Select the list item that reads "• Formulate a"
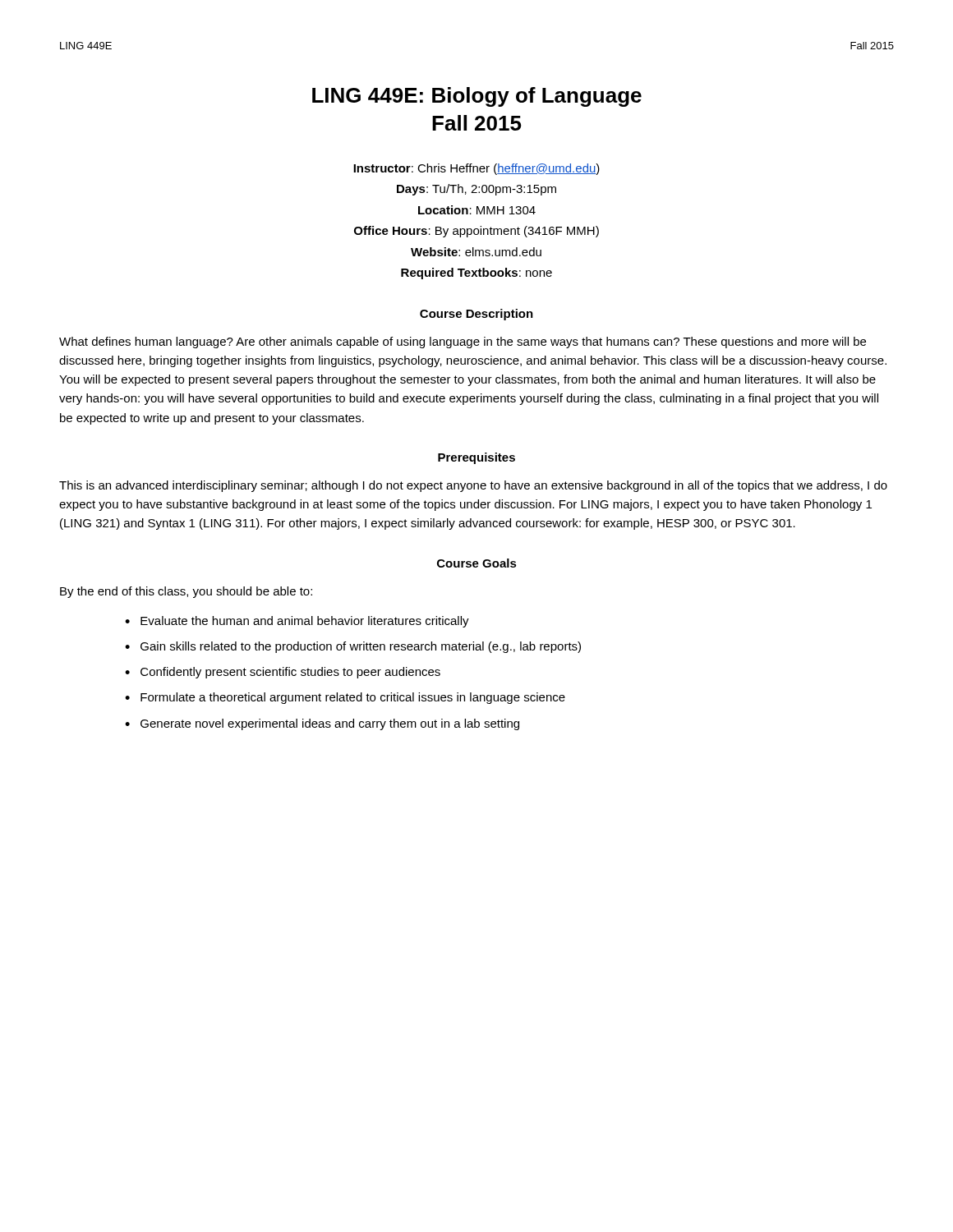953x1232 pixels. click(x=345, y=699)
